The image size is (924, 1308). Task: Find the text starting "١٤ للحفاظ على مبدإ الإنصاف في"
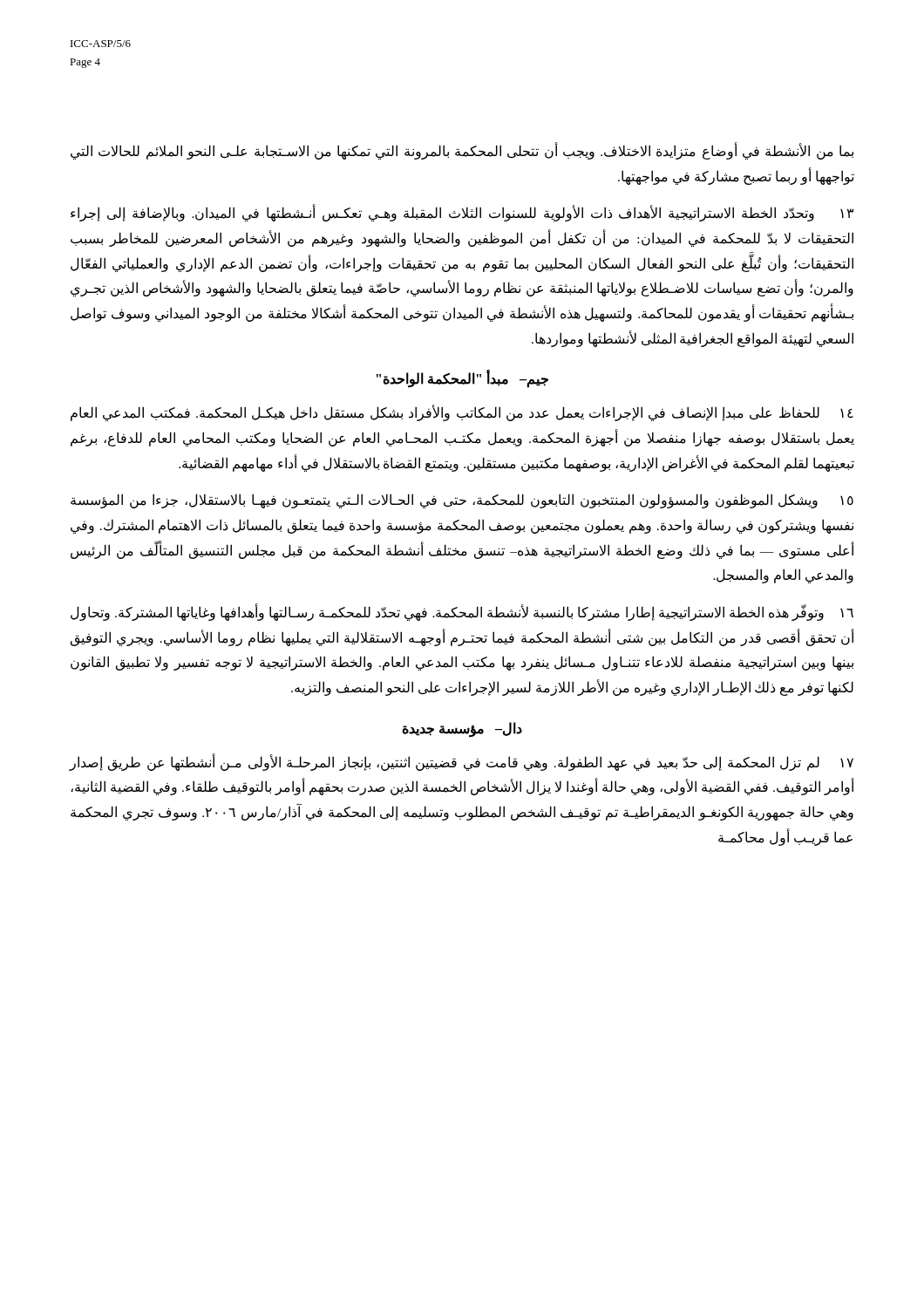pyautogui.click(x=462, y=438)
